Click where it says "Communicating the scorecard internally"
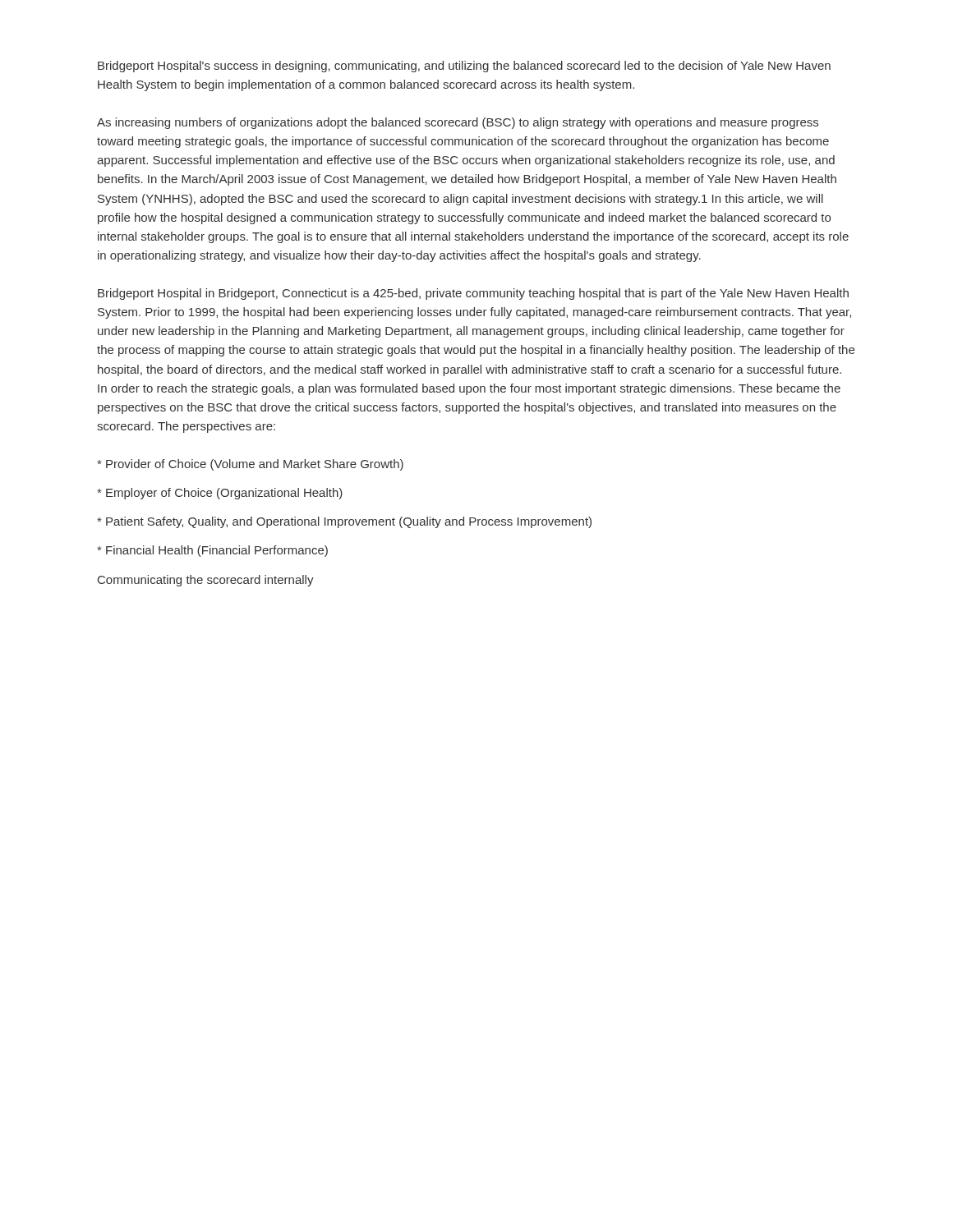The height and width of the screenshot is (1232, 953). pos(205,579)
